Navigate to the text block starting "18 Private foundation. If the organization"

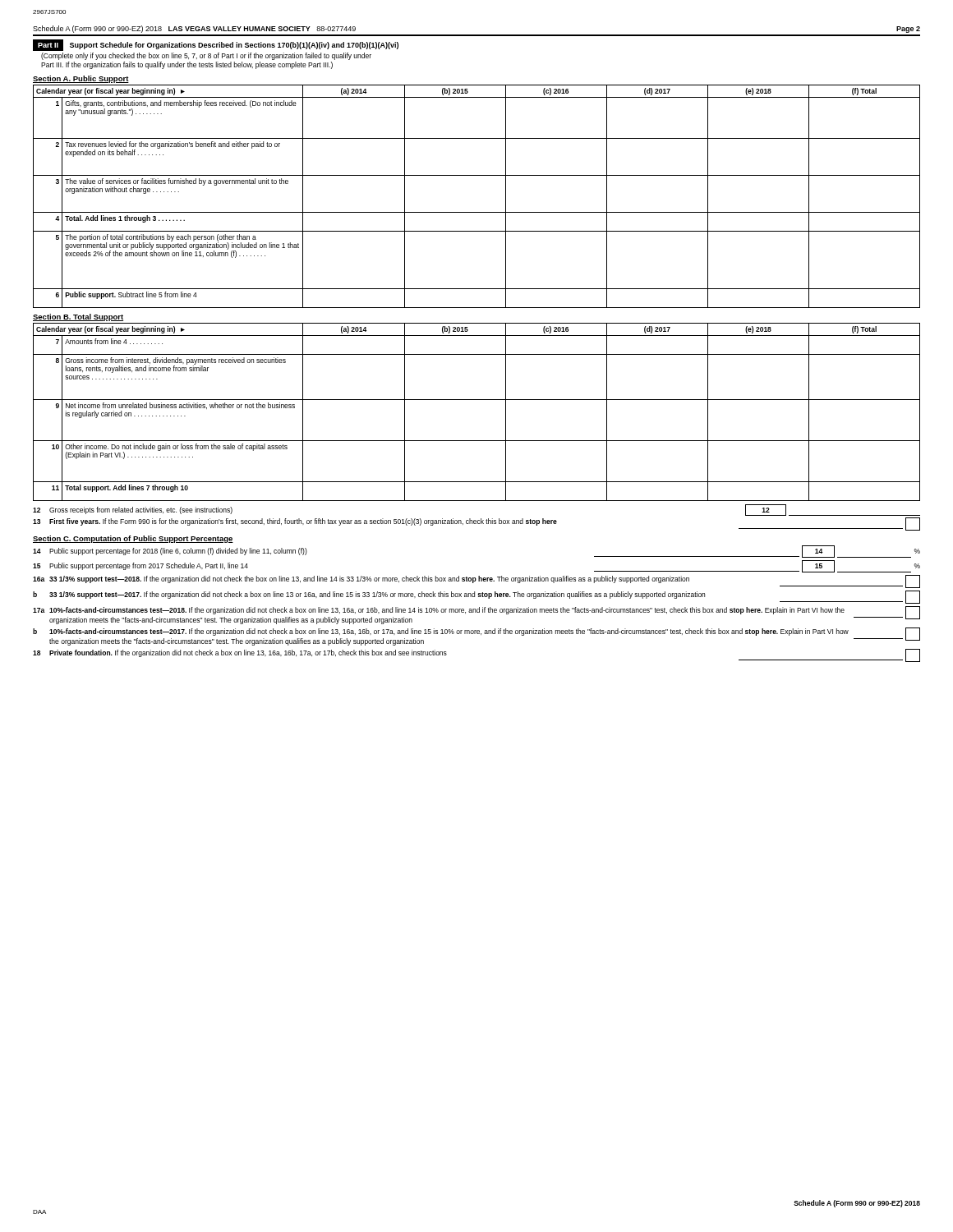pyautogui.click(x=244, y=655)
